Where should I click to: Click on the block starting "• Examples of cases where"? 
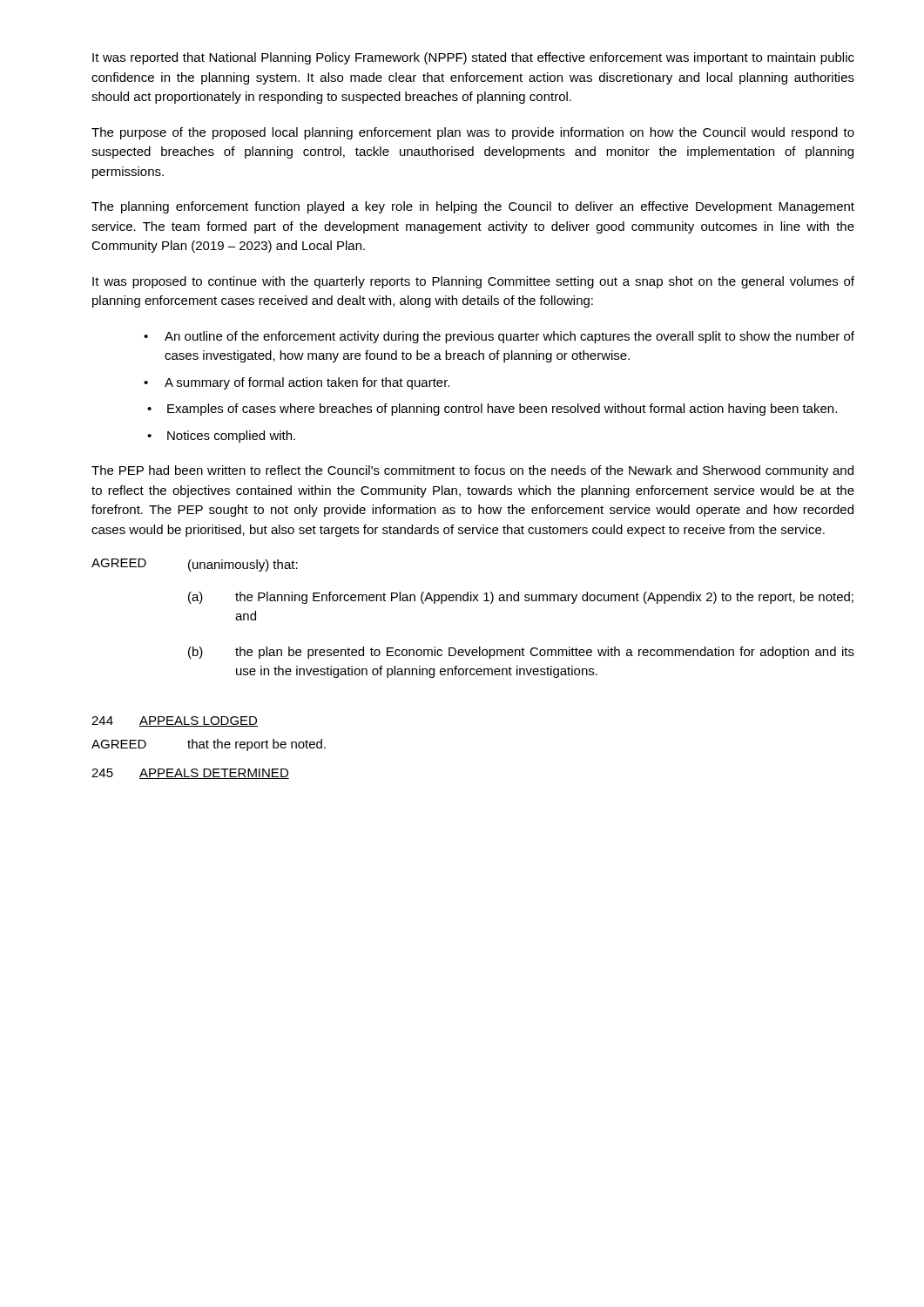[x=501, y=409]
